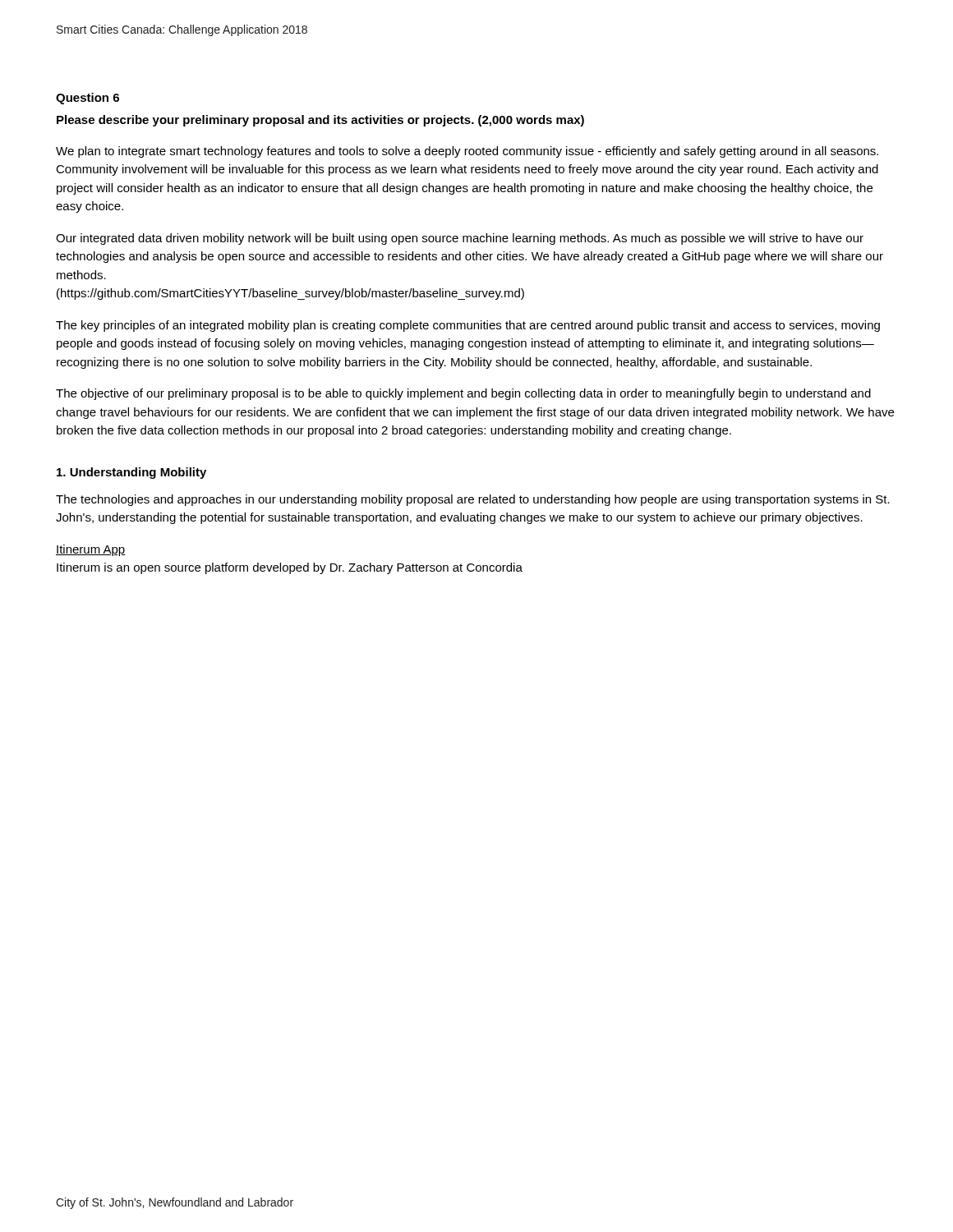This screenshot has width=953, height=1232.
Task: Find the text block that reads "Our integrated data driven"
Action: 469,265
